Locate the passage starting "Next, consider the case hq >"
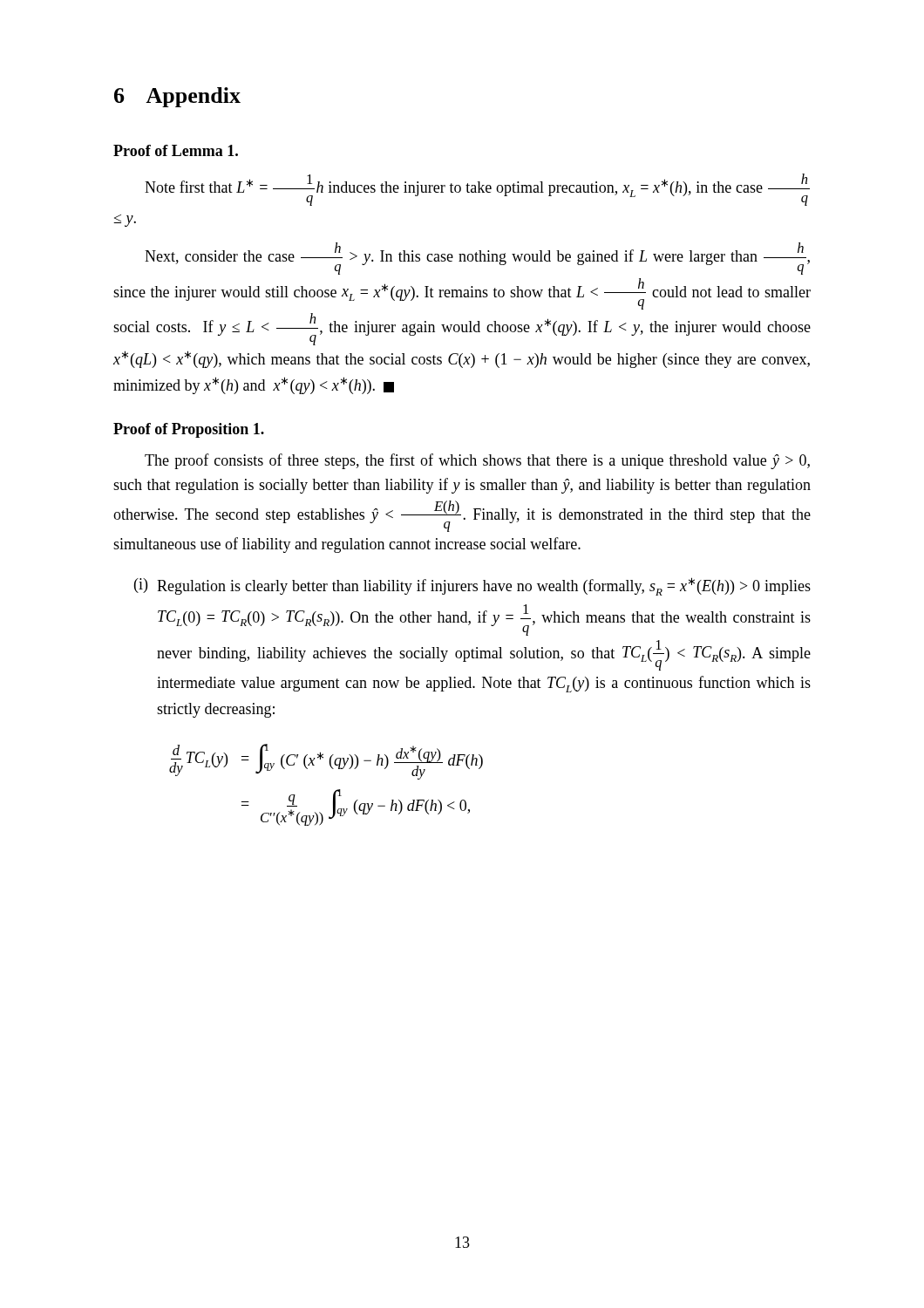The image size is (924, 1308). (x=462, y=319)
